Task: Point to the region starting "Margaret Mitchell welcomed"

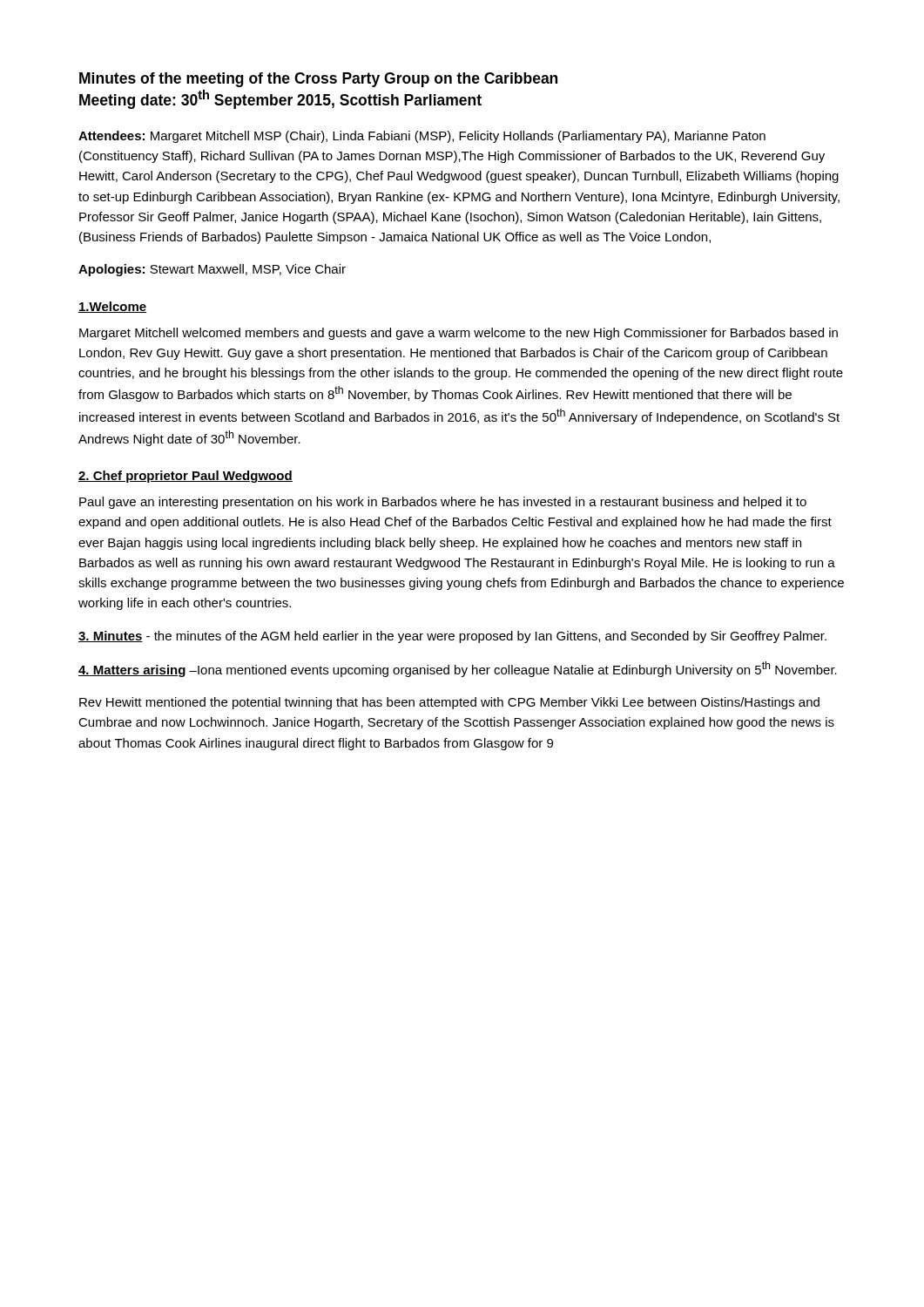Action: pyautogui.click(x=461, y=385)
